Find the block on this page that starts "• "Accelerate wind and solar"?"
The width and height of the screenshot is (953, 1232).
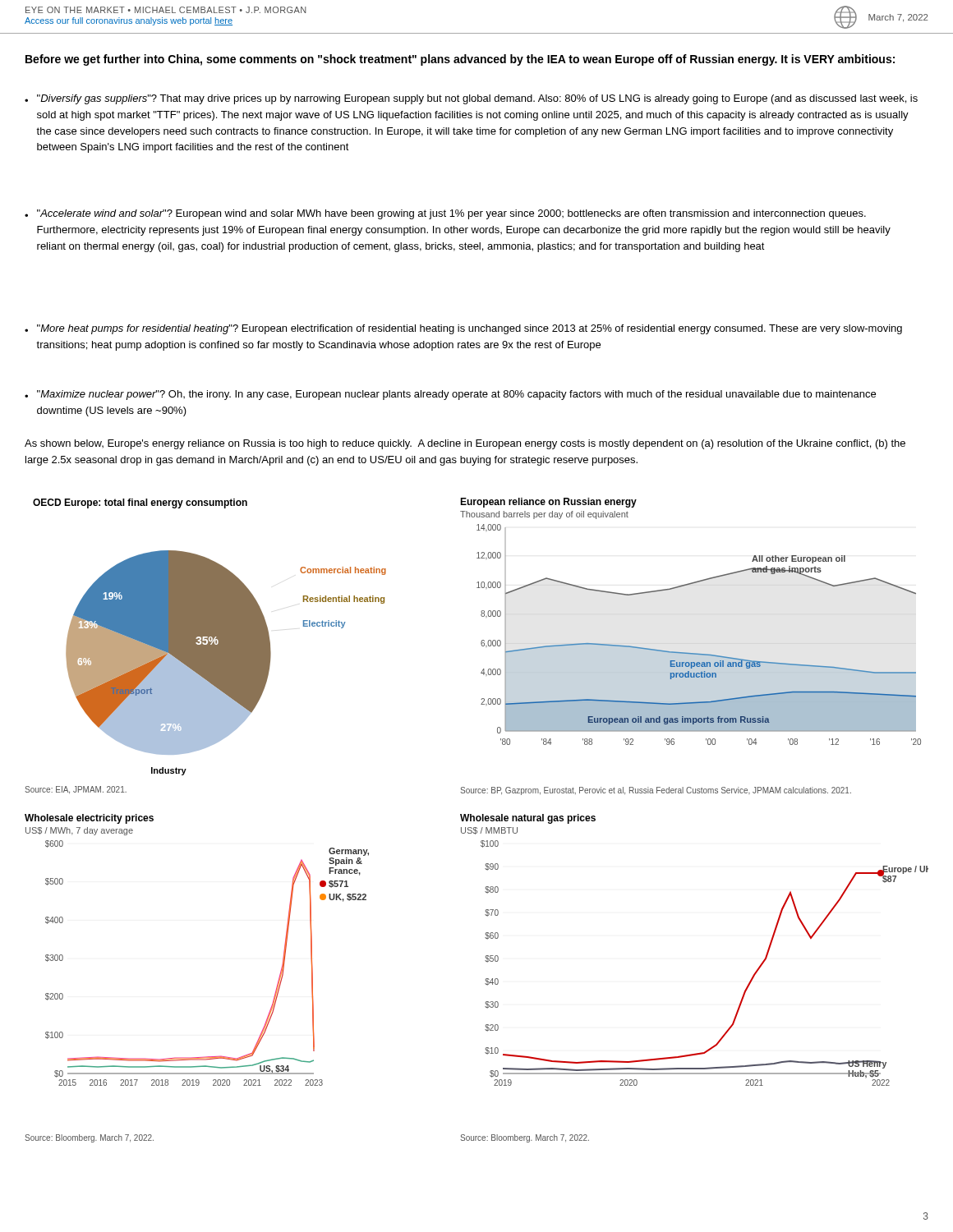(x=472, y=230)
